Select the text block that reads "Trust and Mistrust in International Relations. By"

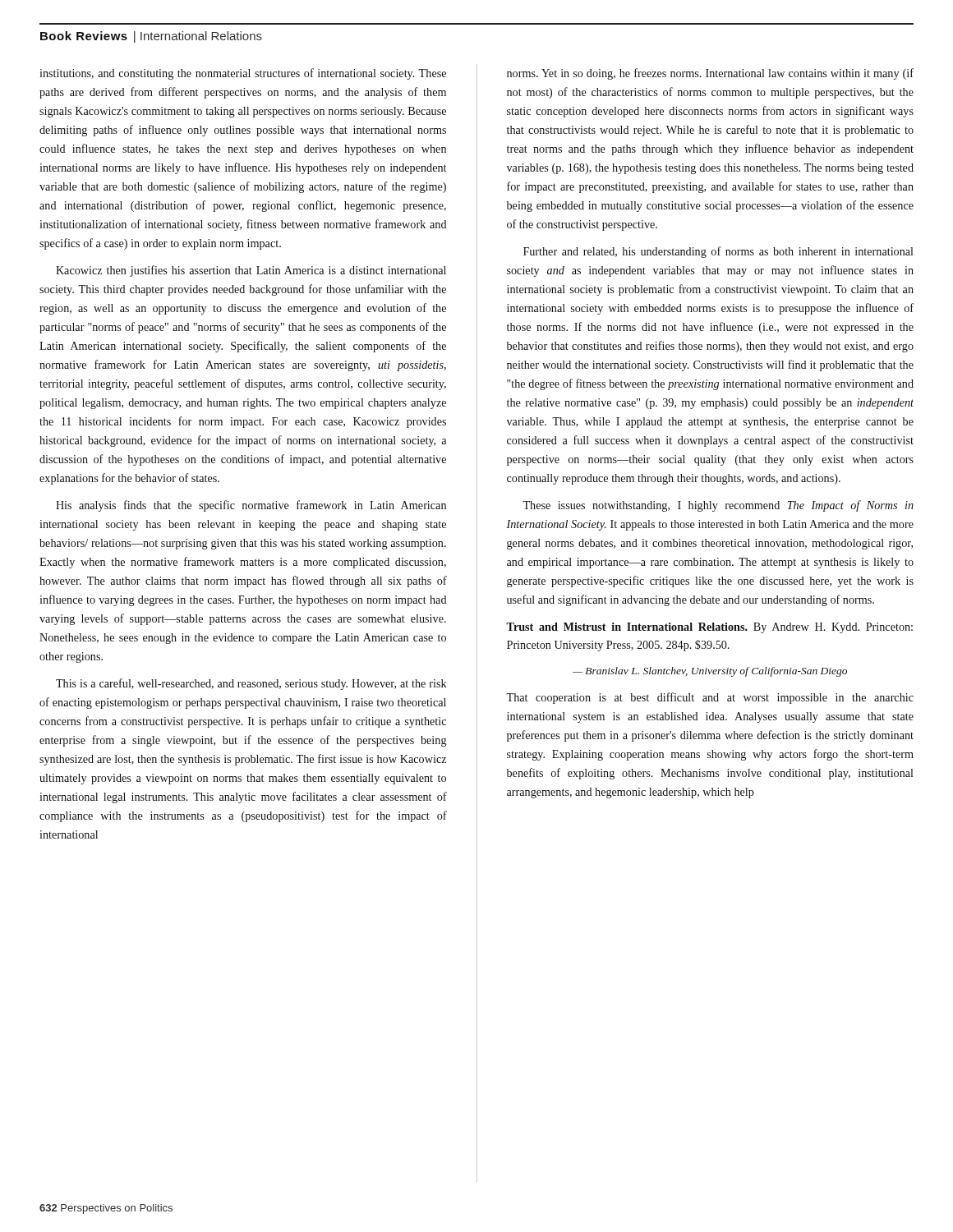click(710, 636)
